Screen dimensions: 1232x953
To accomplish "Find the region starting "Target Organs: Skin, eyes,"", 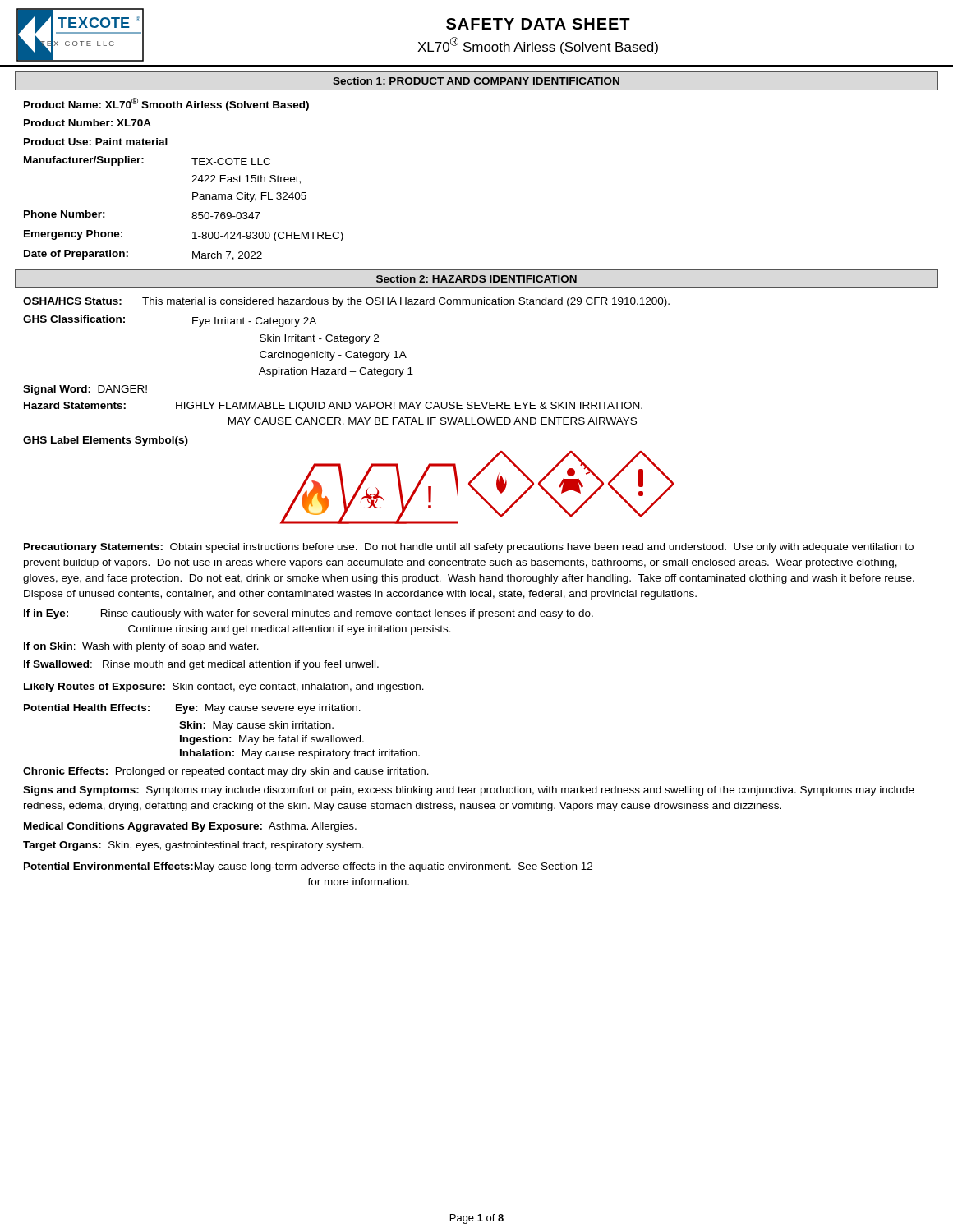I will click(x=194, y=845).
